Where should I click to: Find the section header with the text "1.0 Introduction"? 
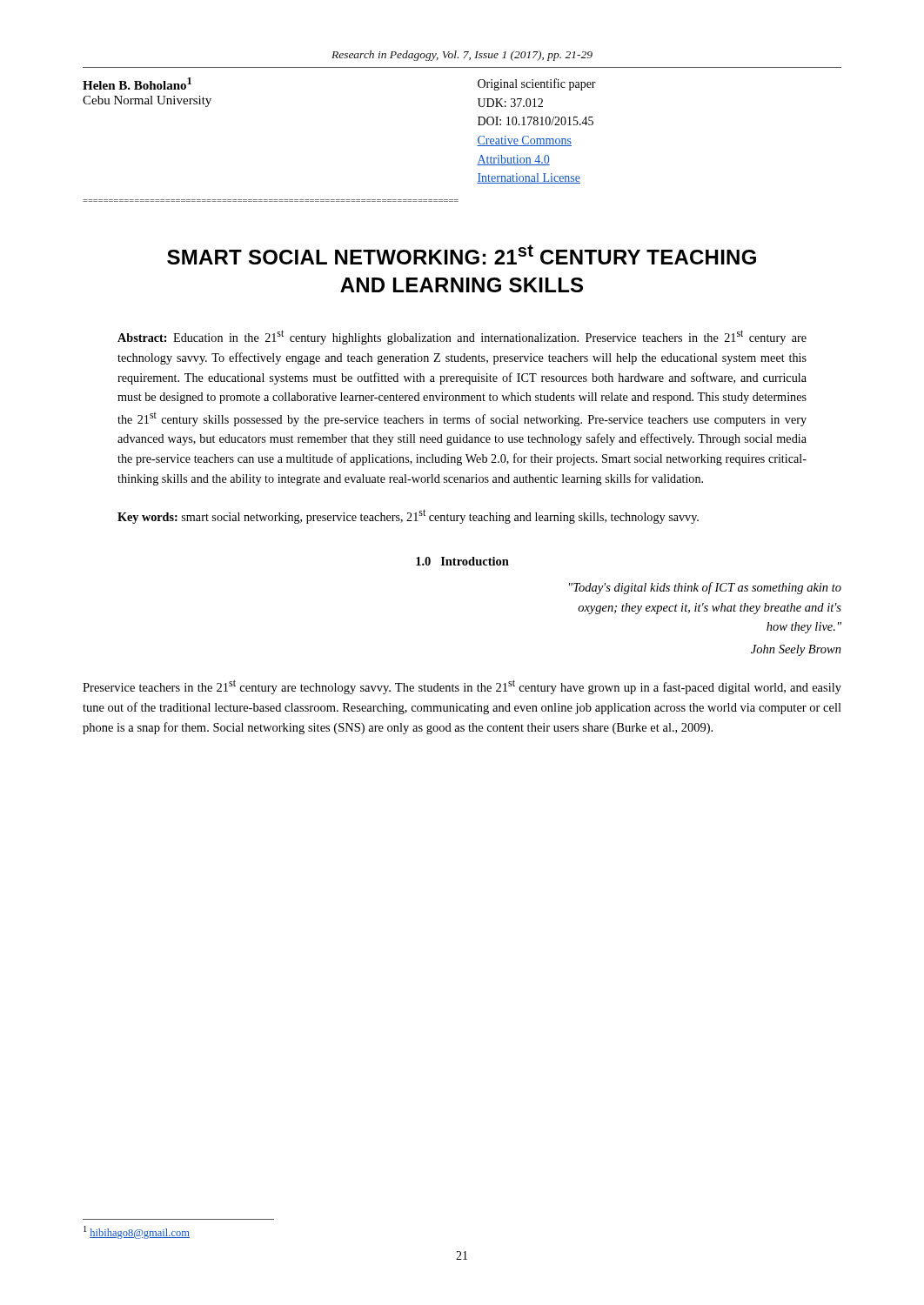[x=462, y=561]
